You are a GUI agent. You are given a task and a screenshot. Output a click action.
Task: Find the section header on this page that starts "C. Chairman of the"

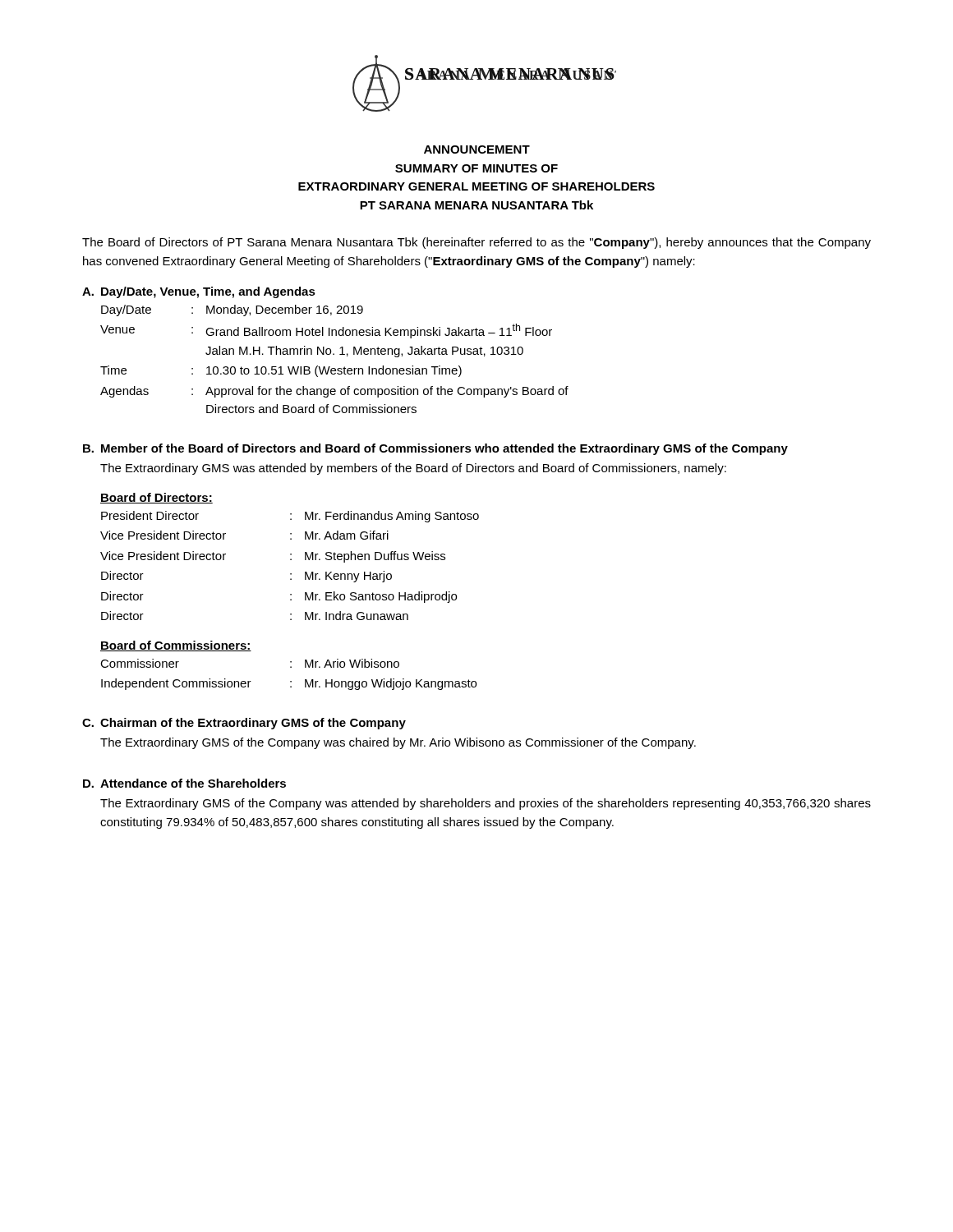pyautogui.click(x=476, y=740)
